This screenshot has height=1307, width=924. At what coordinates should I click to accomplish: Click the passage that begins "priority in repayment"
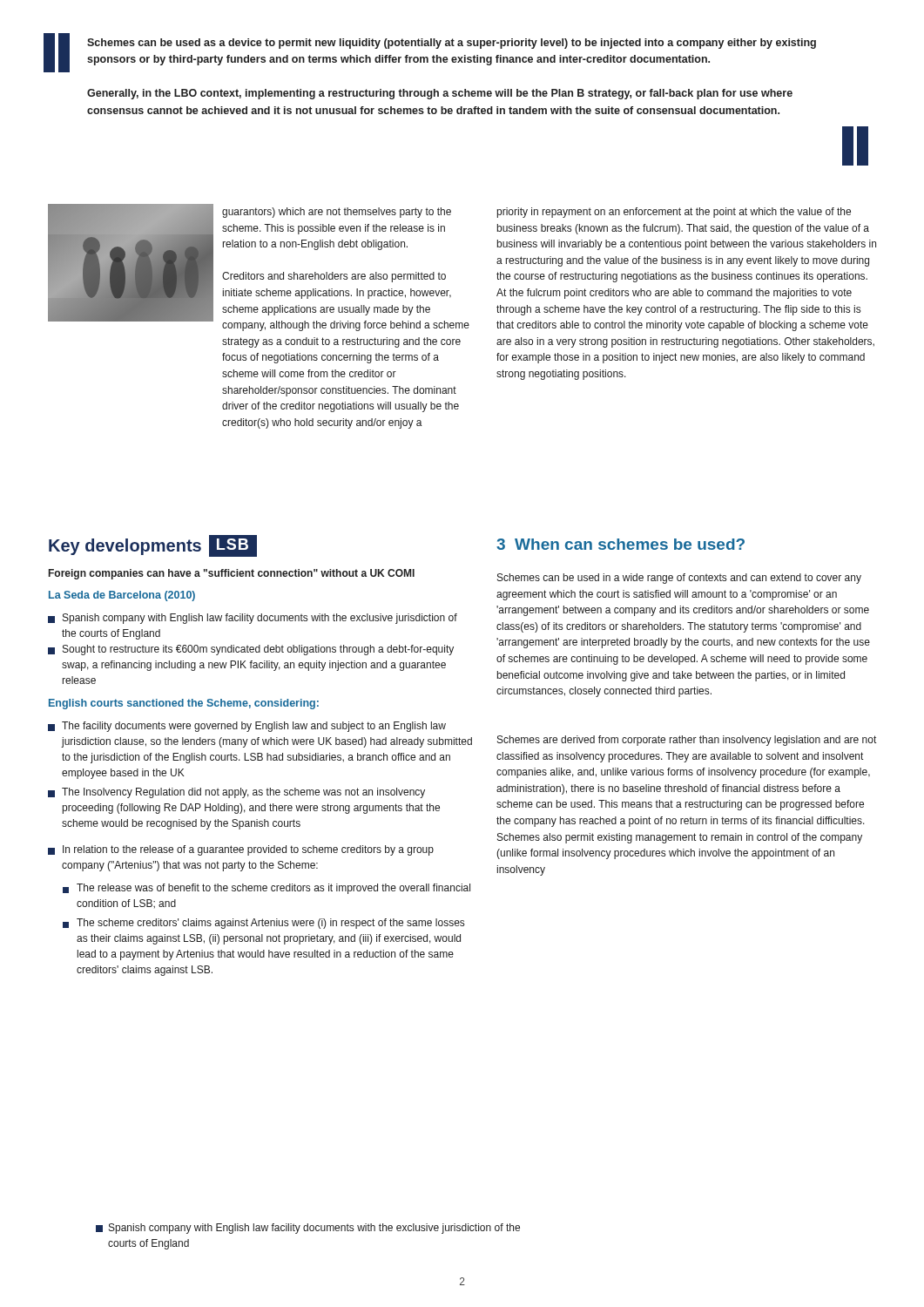687,293
